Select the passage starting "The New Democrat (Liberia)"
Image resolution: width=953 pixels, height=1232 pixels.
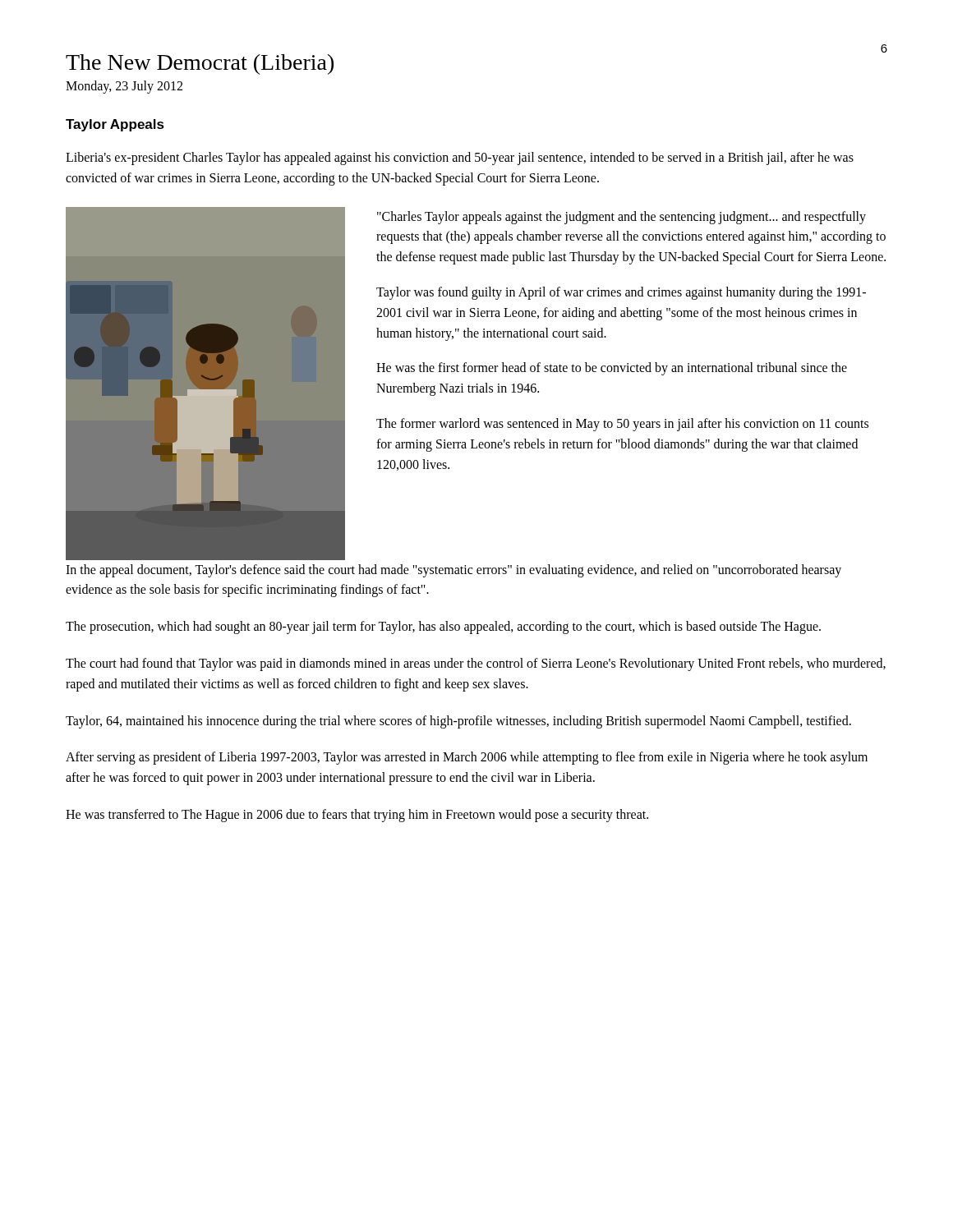[200, 62]
